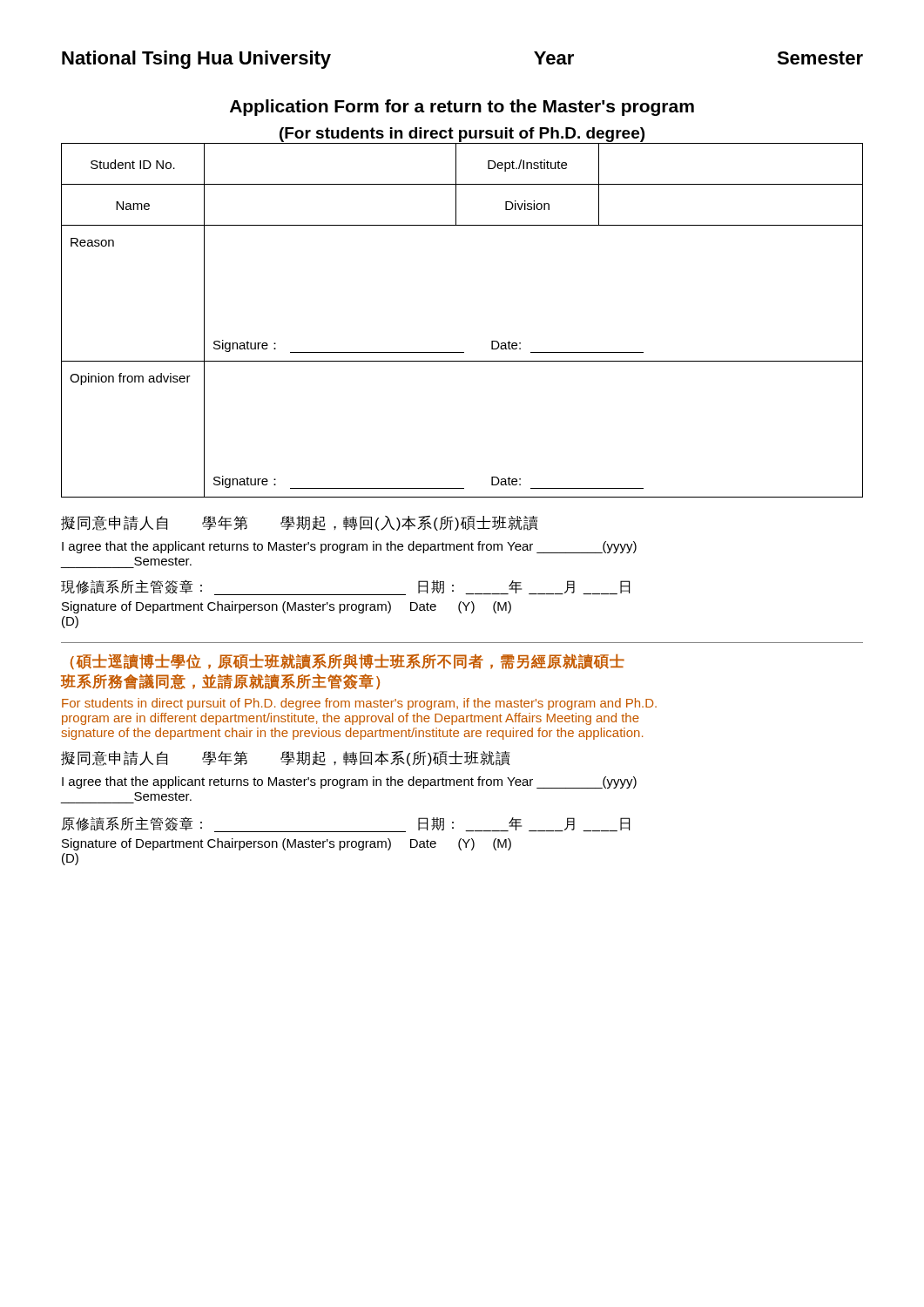The image size is (924, 1307).
Task: Find the element starting "原修讀系所主管簽章： 日期： _____年 ____月"
Action: click(x=462, y=840)
